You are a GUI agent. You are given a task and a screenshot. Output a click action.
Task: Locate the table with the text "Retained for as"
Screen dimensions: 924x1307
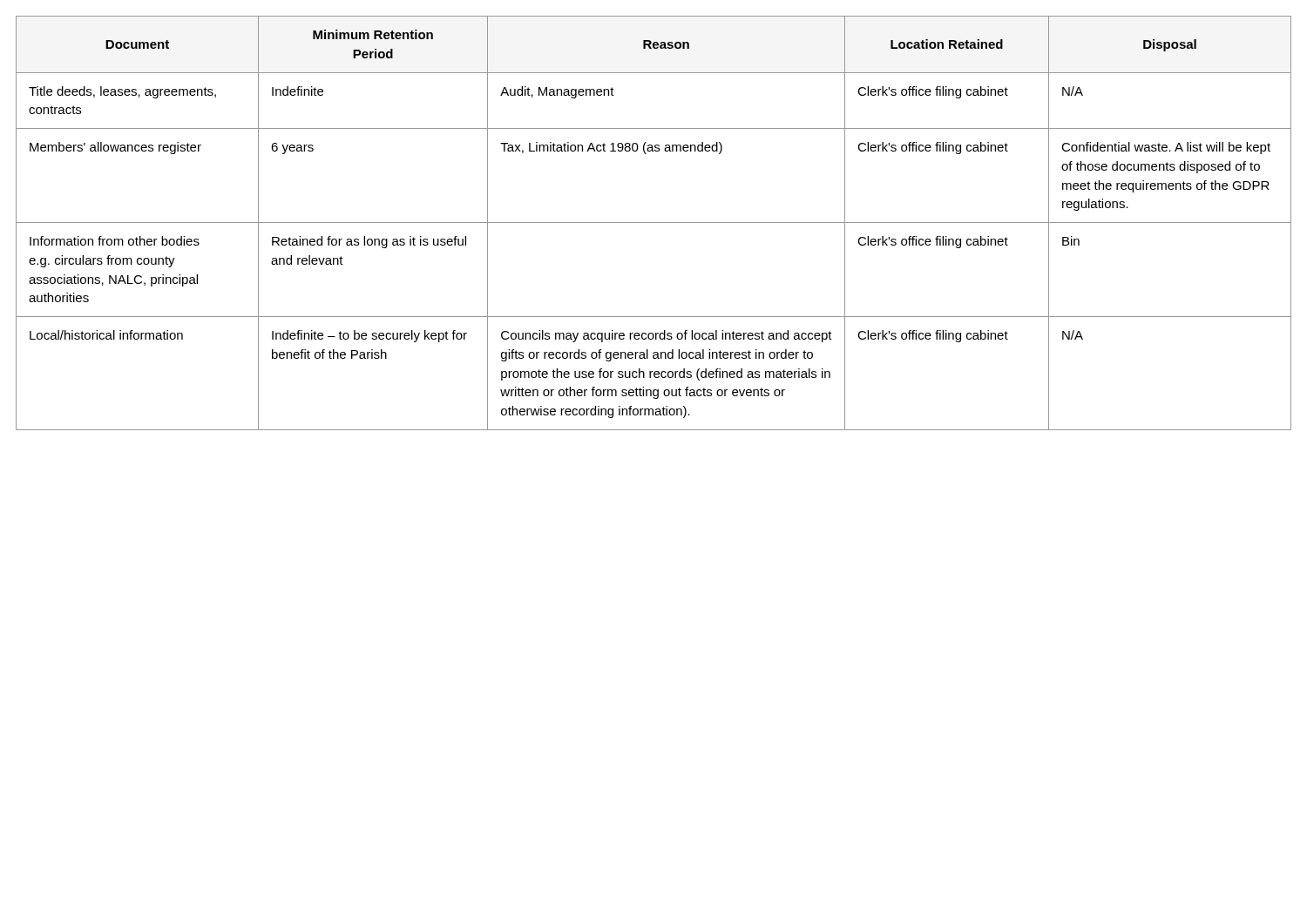pos(654,223)
